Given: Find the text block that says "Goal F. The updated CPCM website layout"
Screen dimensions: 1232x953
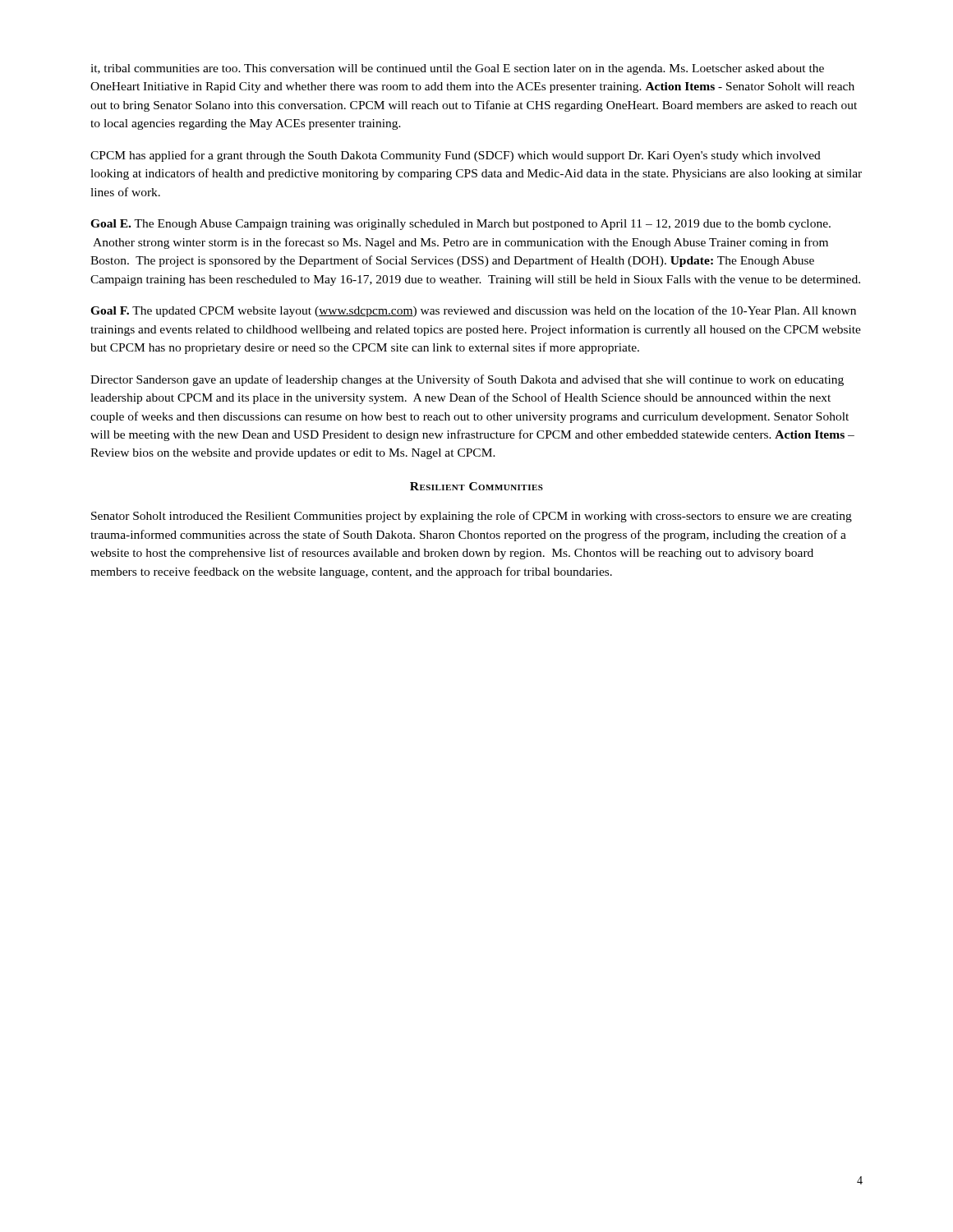Looking at the screenshot, I should pos(476,329).
